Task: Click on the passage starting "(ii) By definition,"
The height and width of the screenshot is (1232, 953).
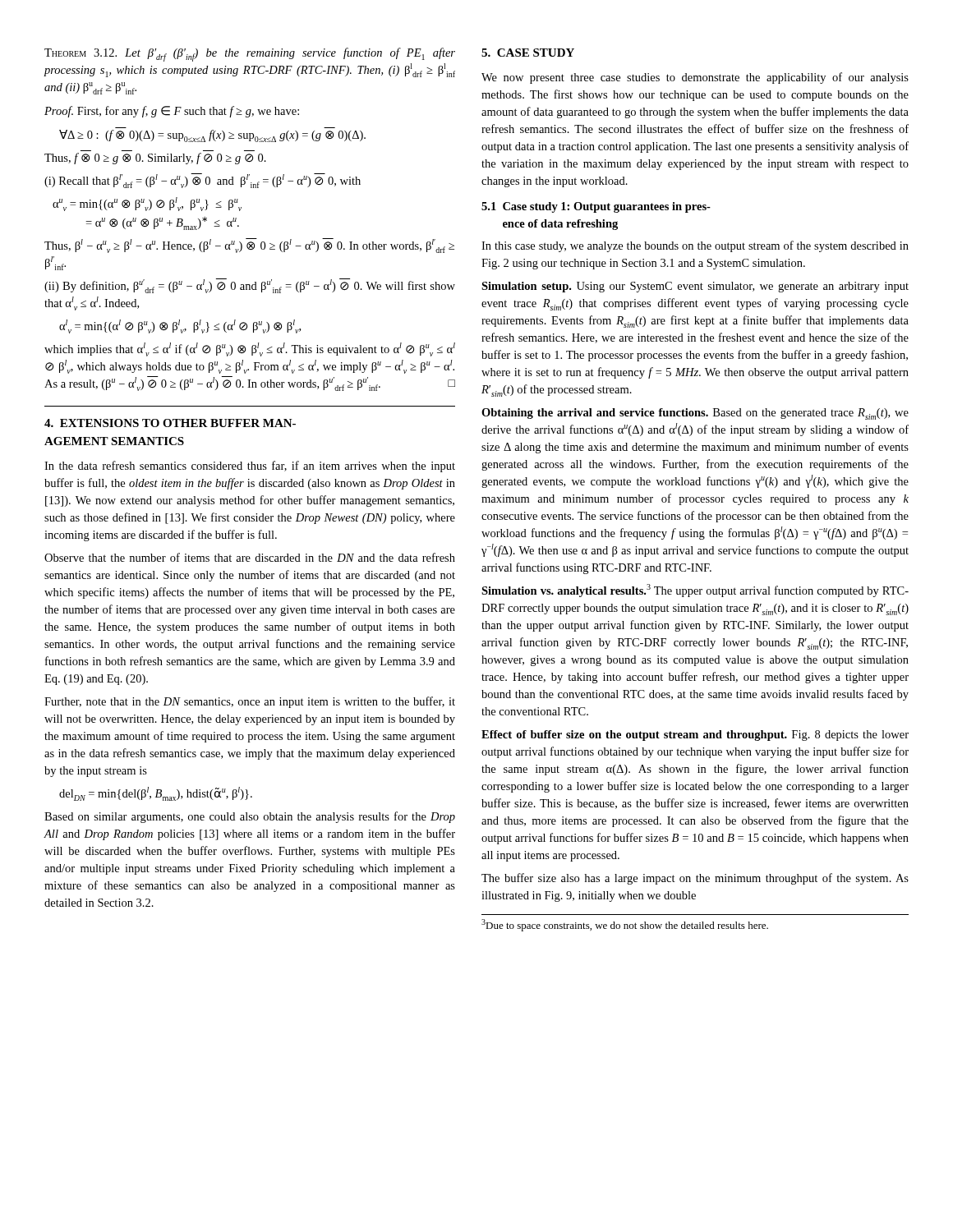Action: [x=250, y=295]
